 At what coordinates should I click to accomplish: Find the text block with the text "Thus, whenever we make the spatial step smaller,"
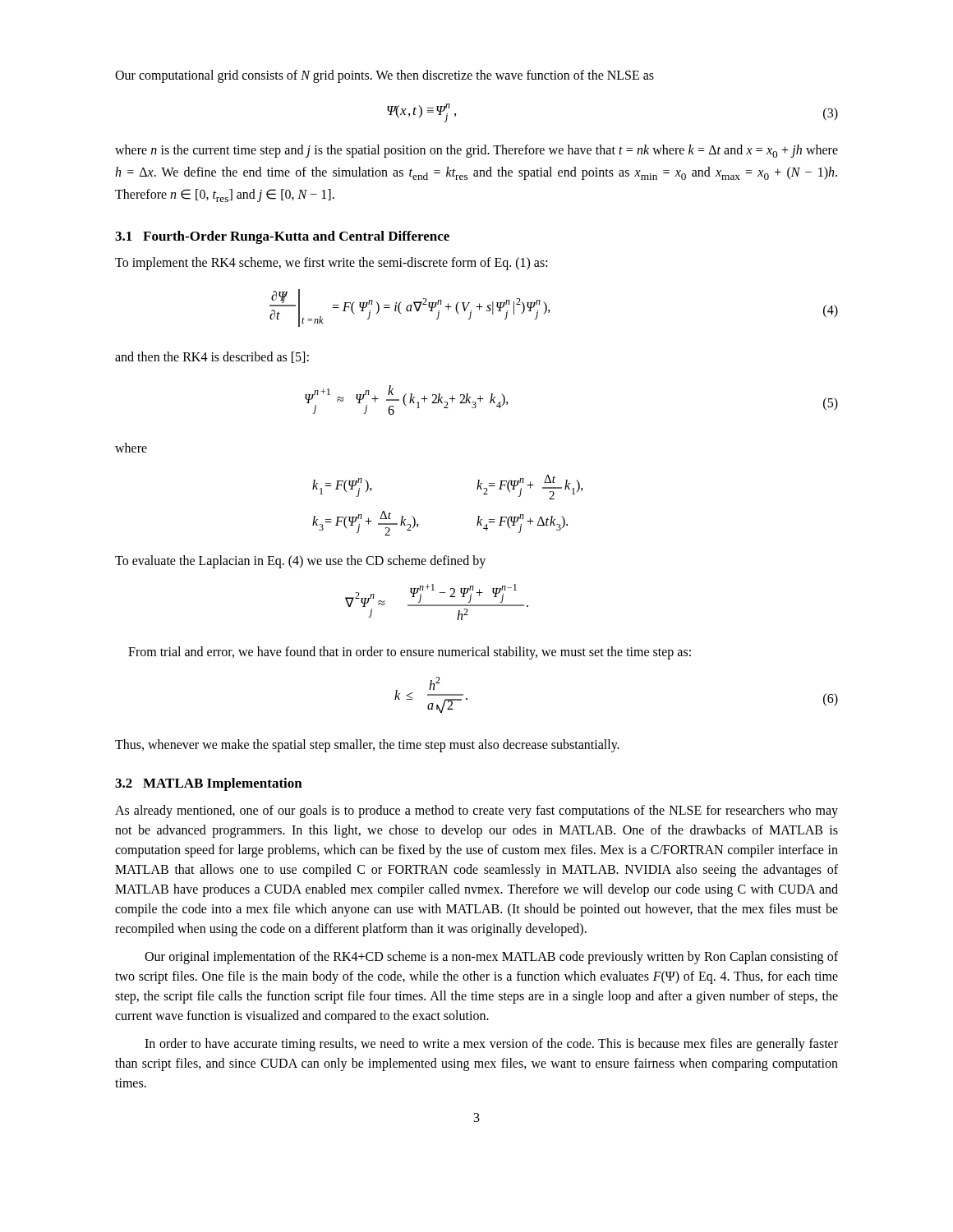(367, 745)
